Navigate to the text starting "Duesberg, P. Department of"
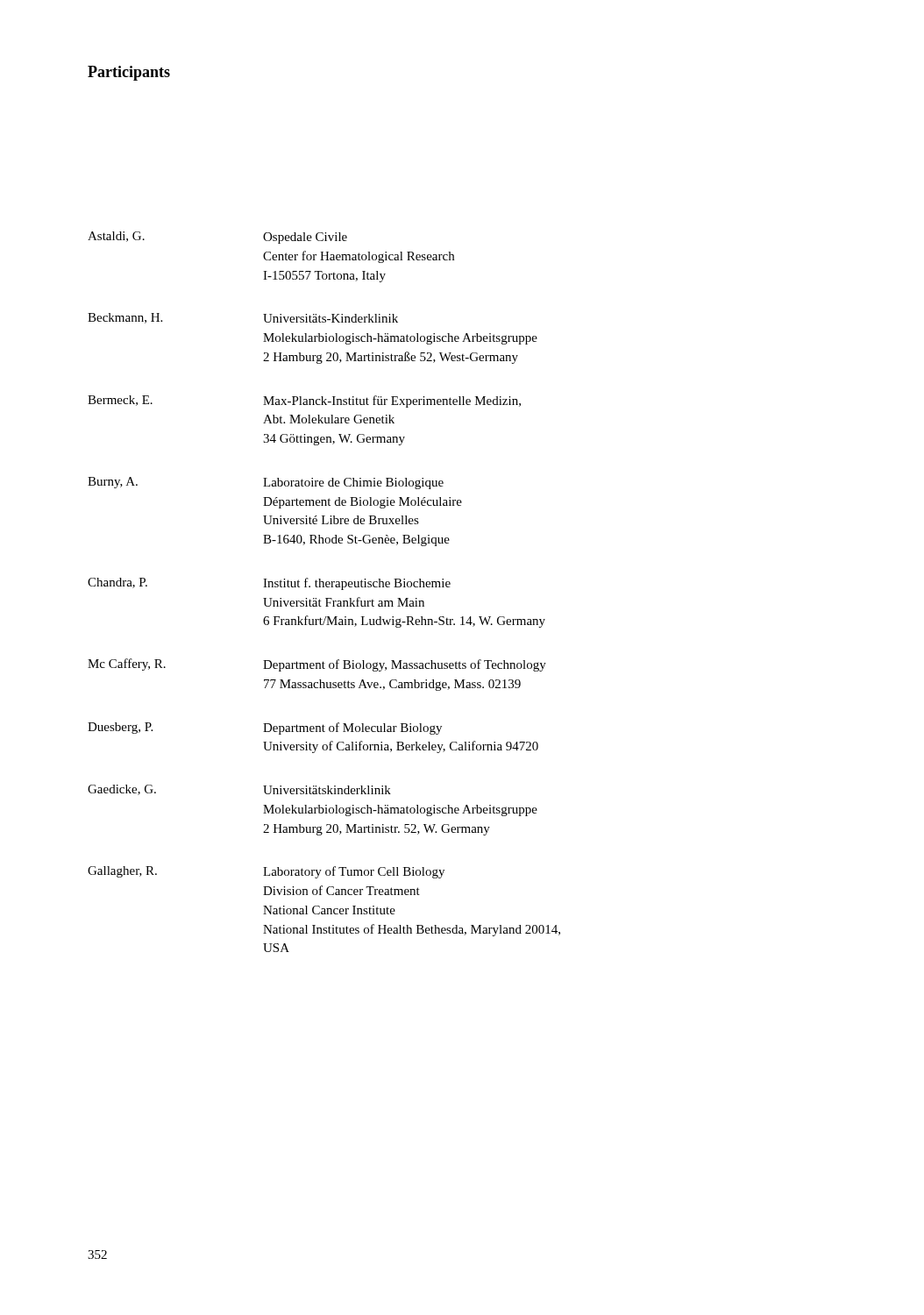Screen dimensions: 1315x924 click(x=471, y=737)
